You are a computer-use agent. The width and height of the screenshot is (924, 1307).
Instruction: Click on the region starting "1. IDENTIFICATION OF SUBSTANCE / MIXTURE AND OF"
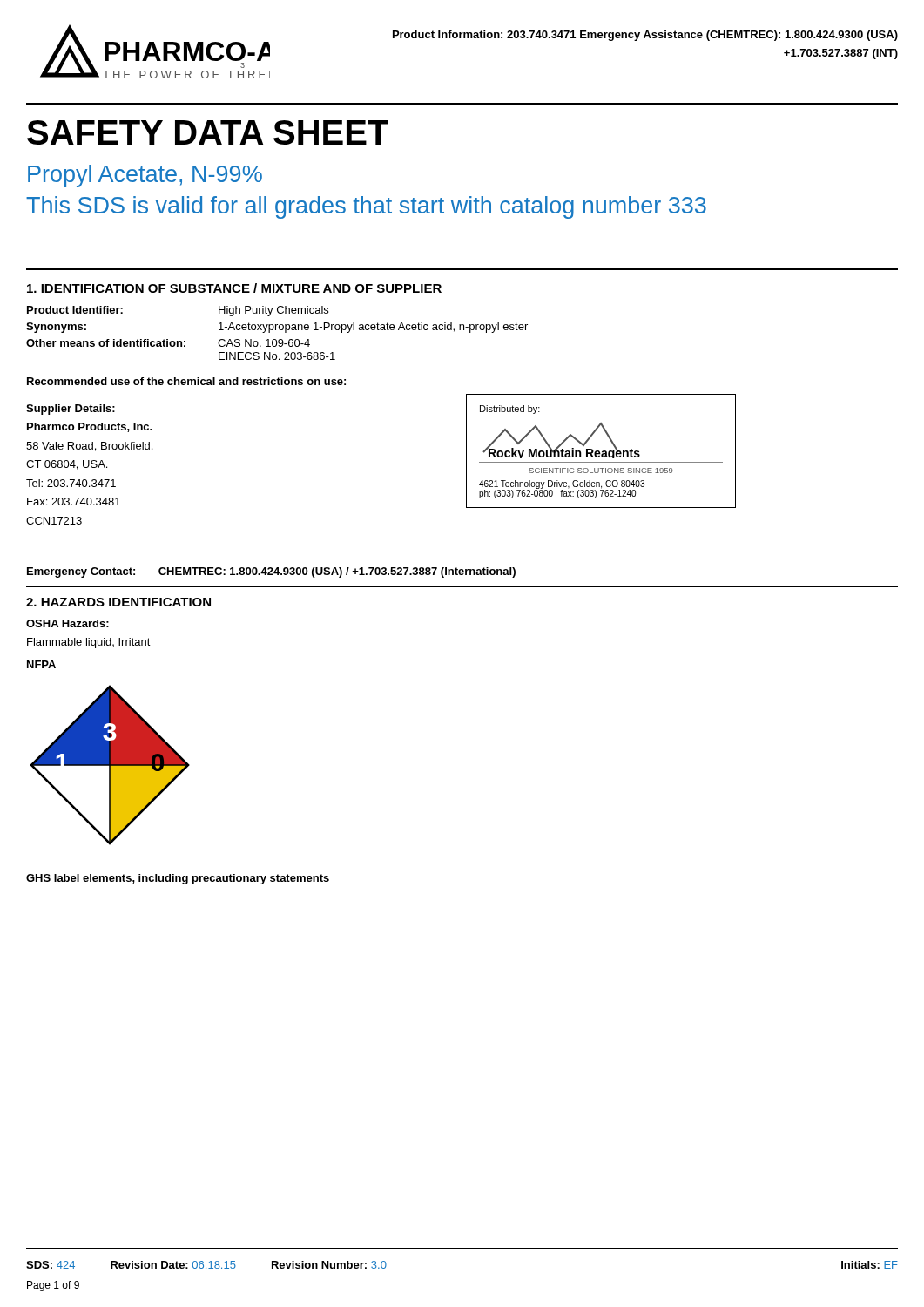tap(234, 288)
